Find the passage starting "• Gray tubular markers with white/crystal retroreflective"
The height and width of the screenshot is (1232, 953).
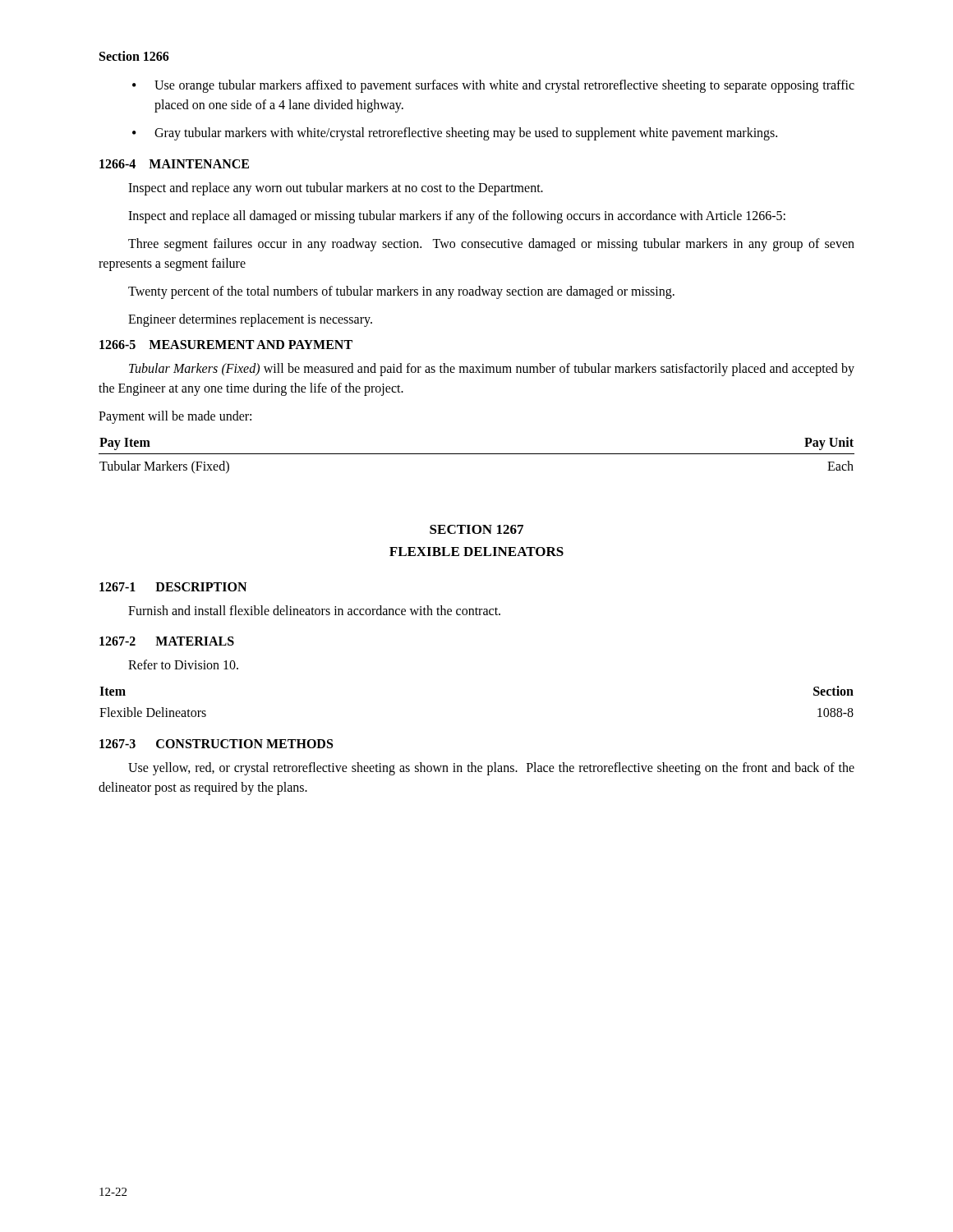click(493, 134)
